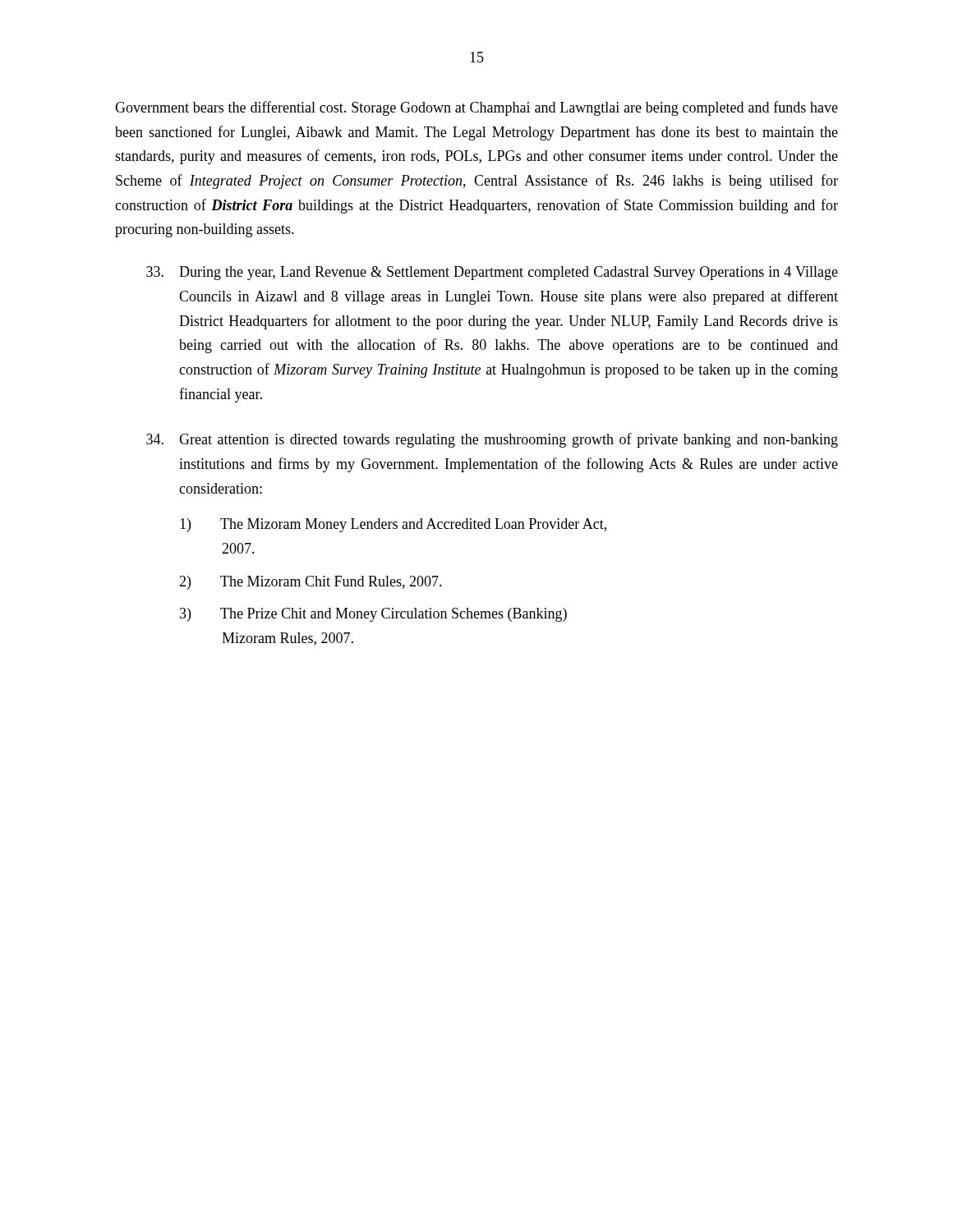Click the passage that begins "34. Great attention is directed towards"
Image resolution: width=953 pixels, height=1232 pixels.
pos(492,440)
